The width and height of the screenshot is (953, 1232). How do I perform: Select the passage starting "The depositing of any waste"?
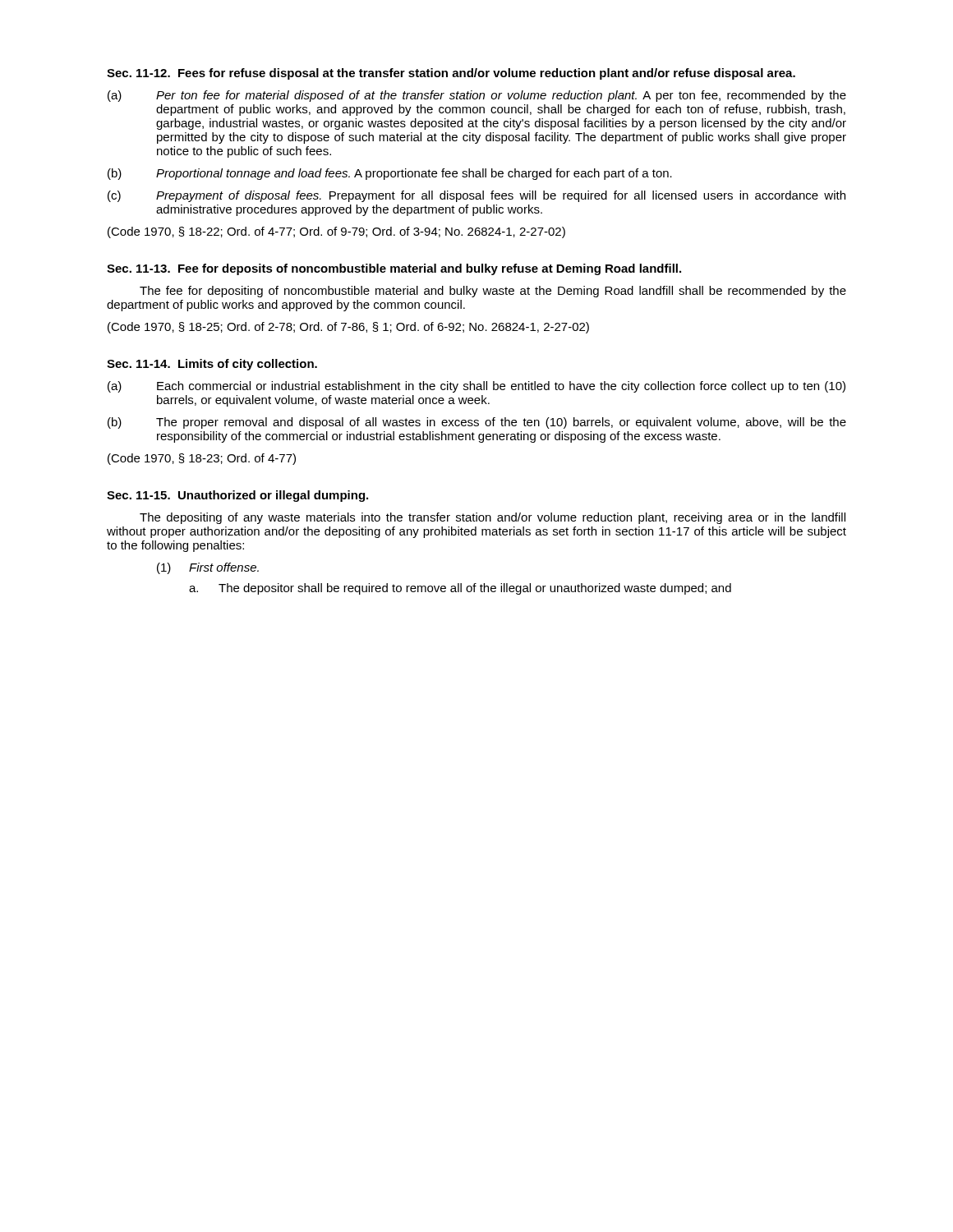[x=476, y=531]
